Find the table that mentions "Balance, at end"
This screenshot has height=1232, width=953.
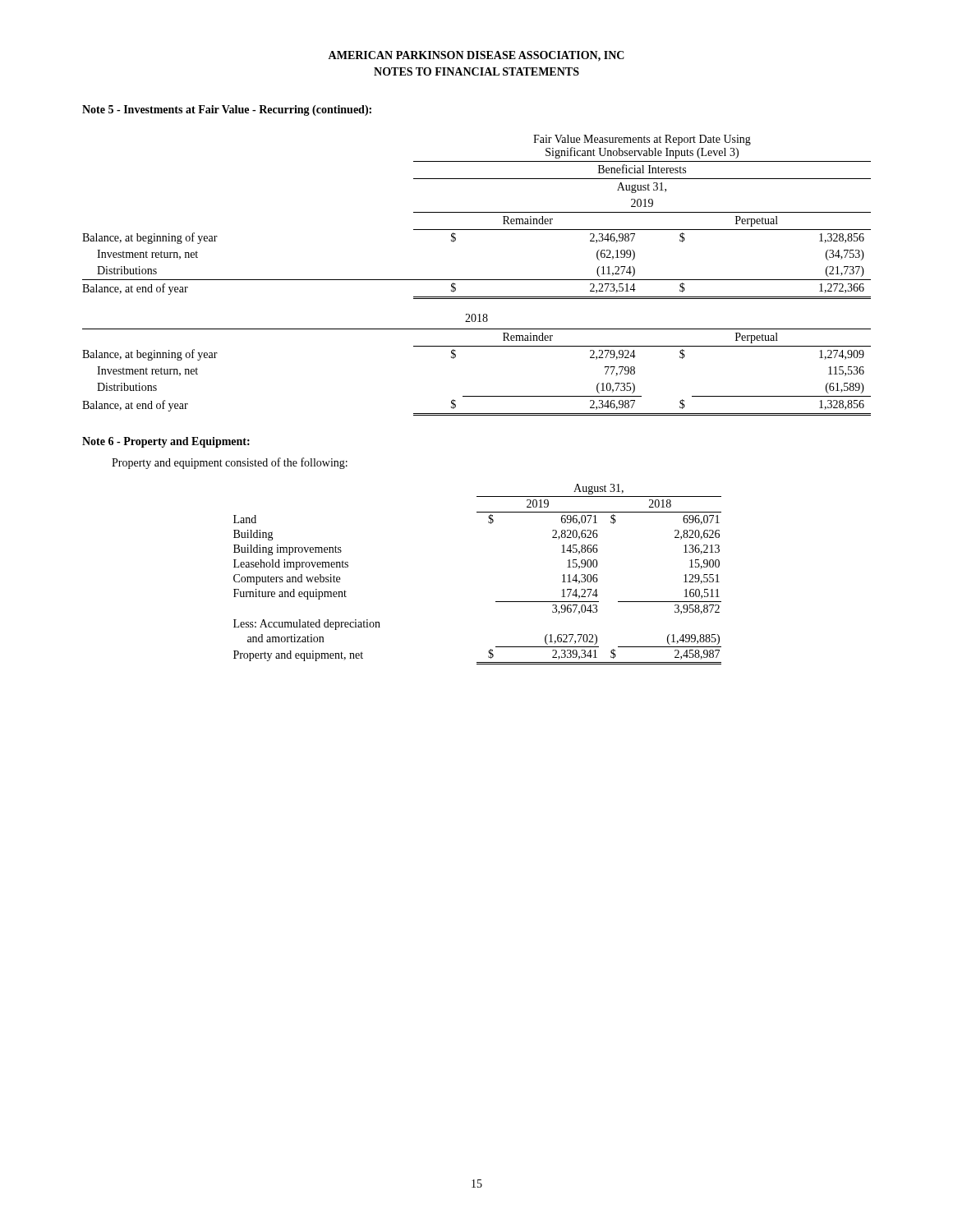[476, 274]
